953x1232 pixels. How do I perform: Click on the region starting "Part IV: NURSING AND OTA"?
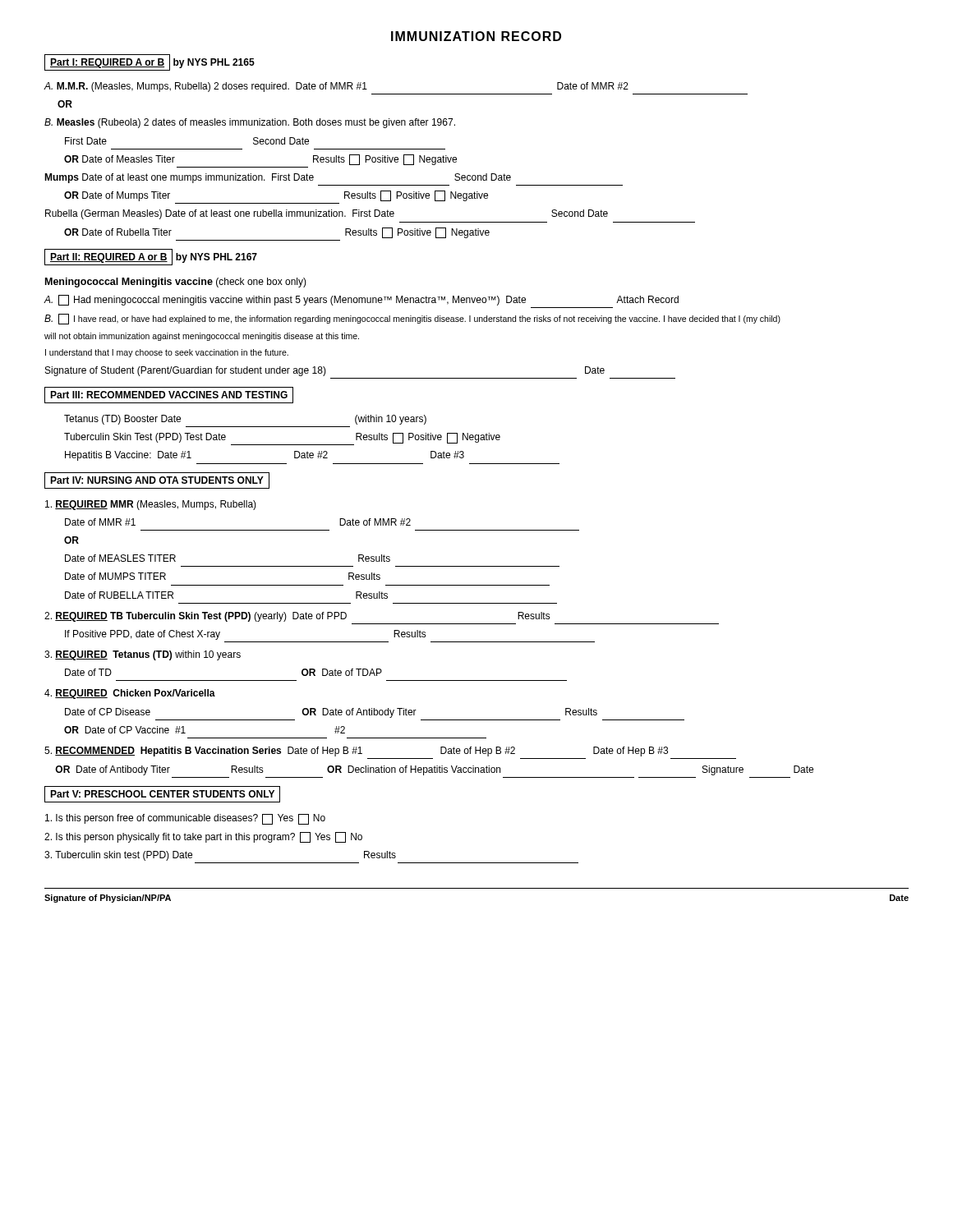coord(157,480)
